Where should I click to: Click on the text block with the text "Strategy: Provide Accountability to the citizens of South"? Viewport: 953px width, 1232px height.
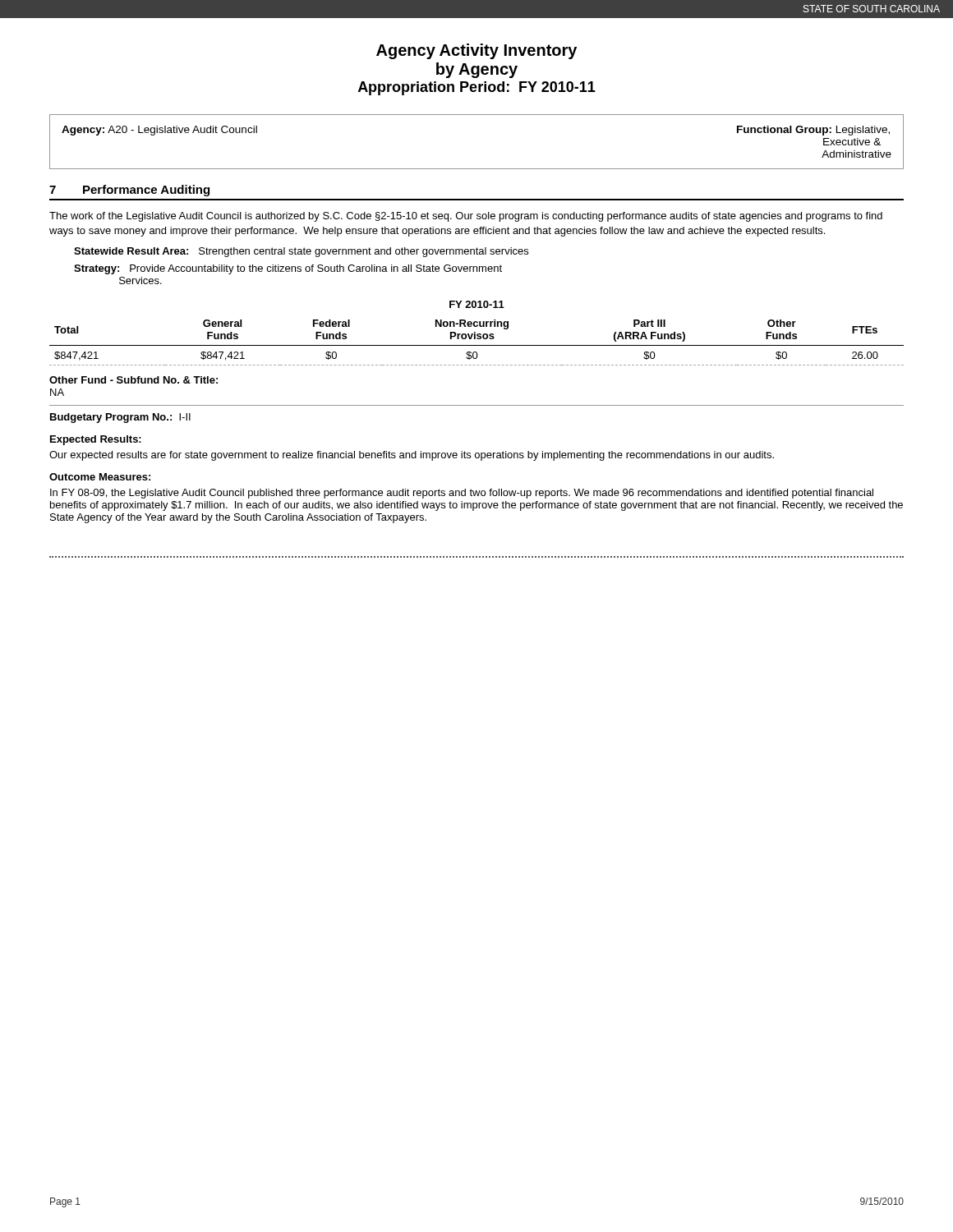coord(288,275)
